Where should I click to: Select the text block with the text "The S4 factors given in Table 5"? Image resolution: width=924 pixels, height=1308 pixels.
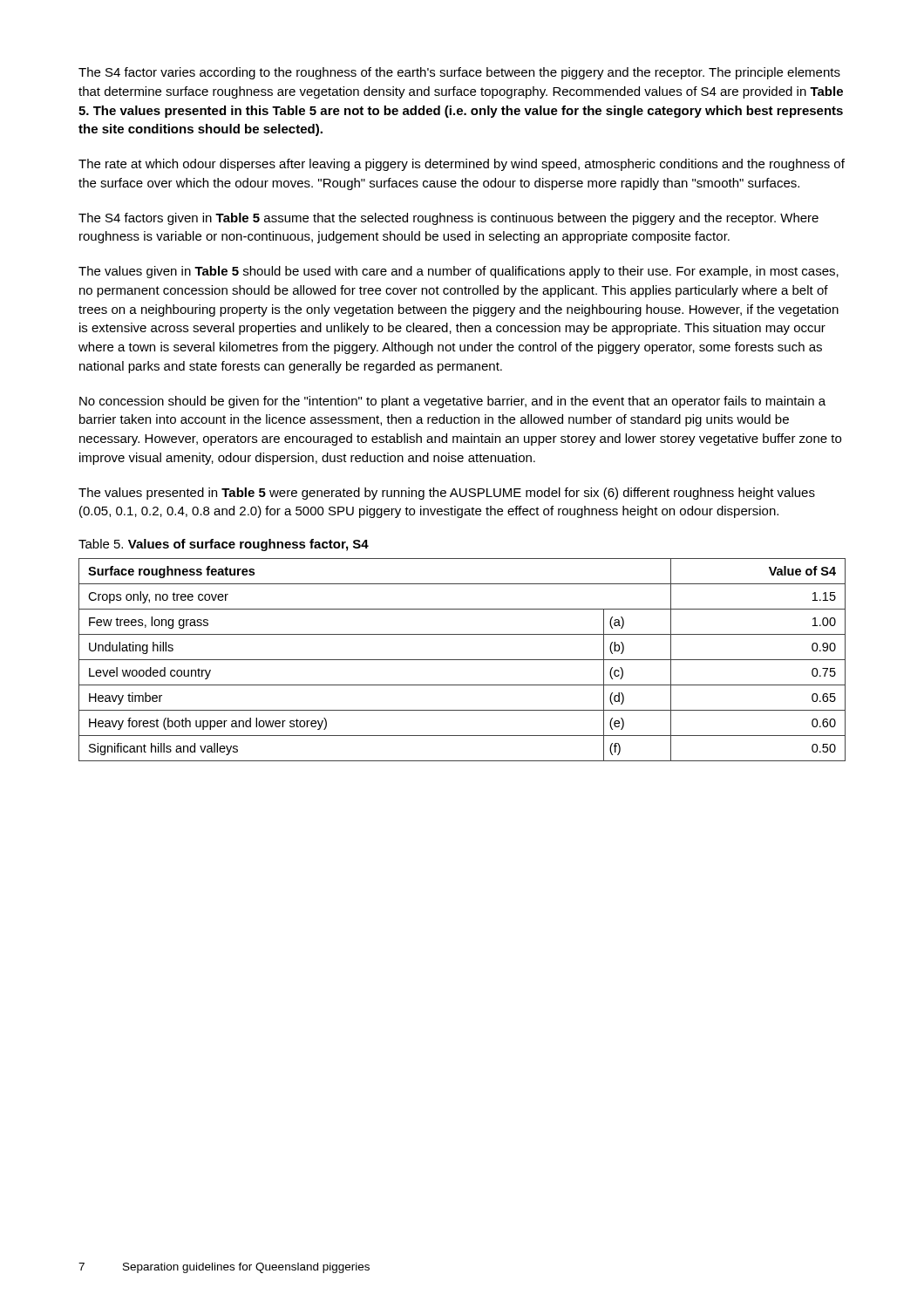pos(449,227)
